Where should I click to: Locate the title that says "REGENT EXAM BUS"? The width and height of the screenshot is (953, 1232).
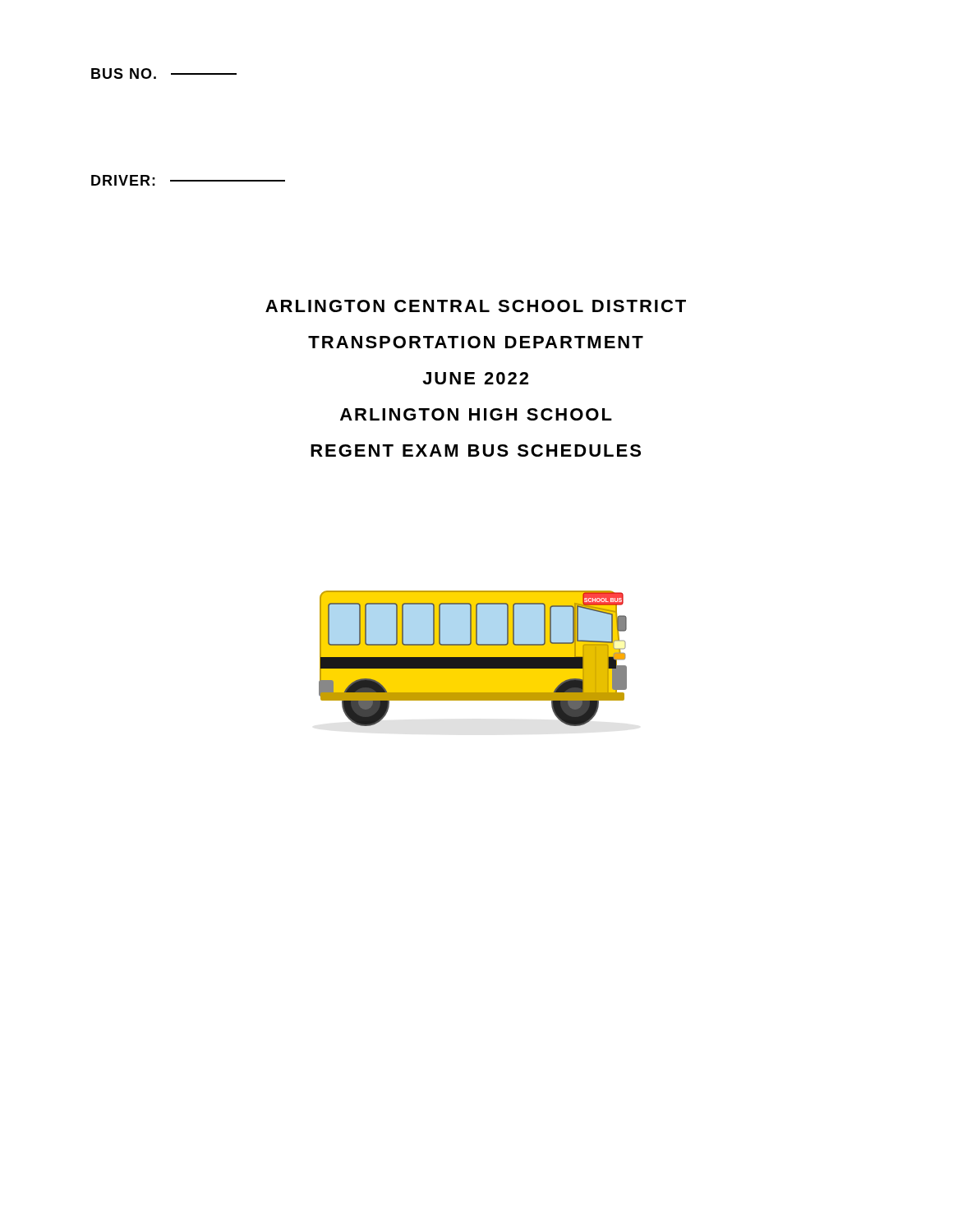[476, 450]
